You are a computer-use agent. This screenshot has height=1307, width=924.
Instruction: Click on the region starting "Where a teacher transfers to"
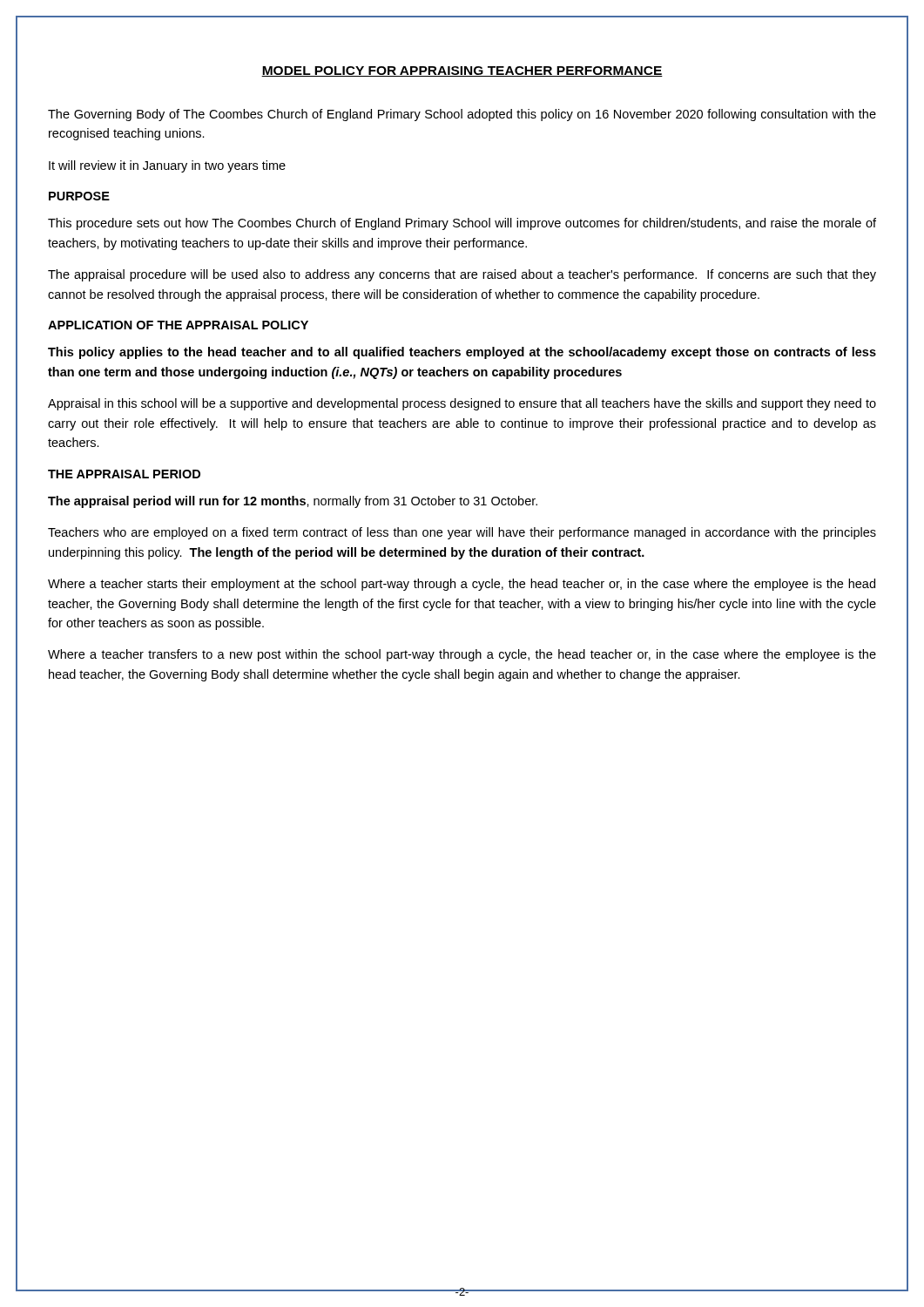(x=462, y=665)
